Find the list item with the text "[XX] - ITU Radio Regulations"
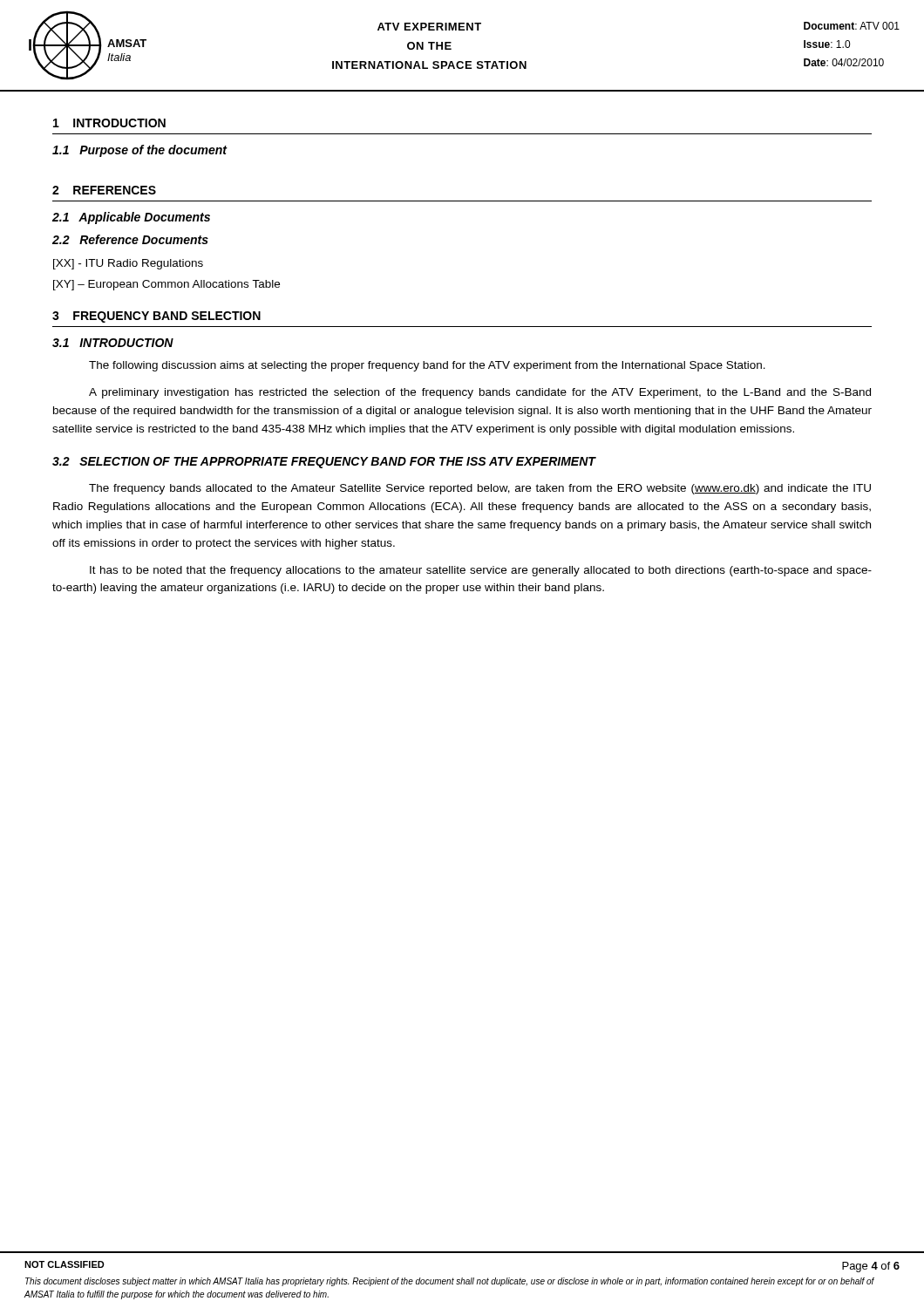Image resolution: width=924 pixels, height=1308 pixels. (x=128, y=263)
